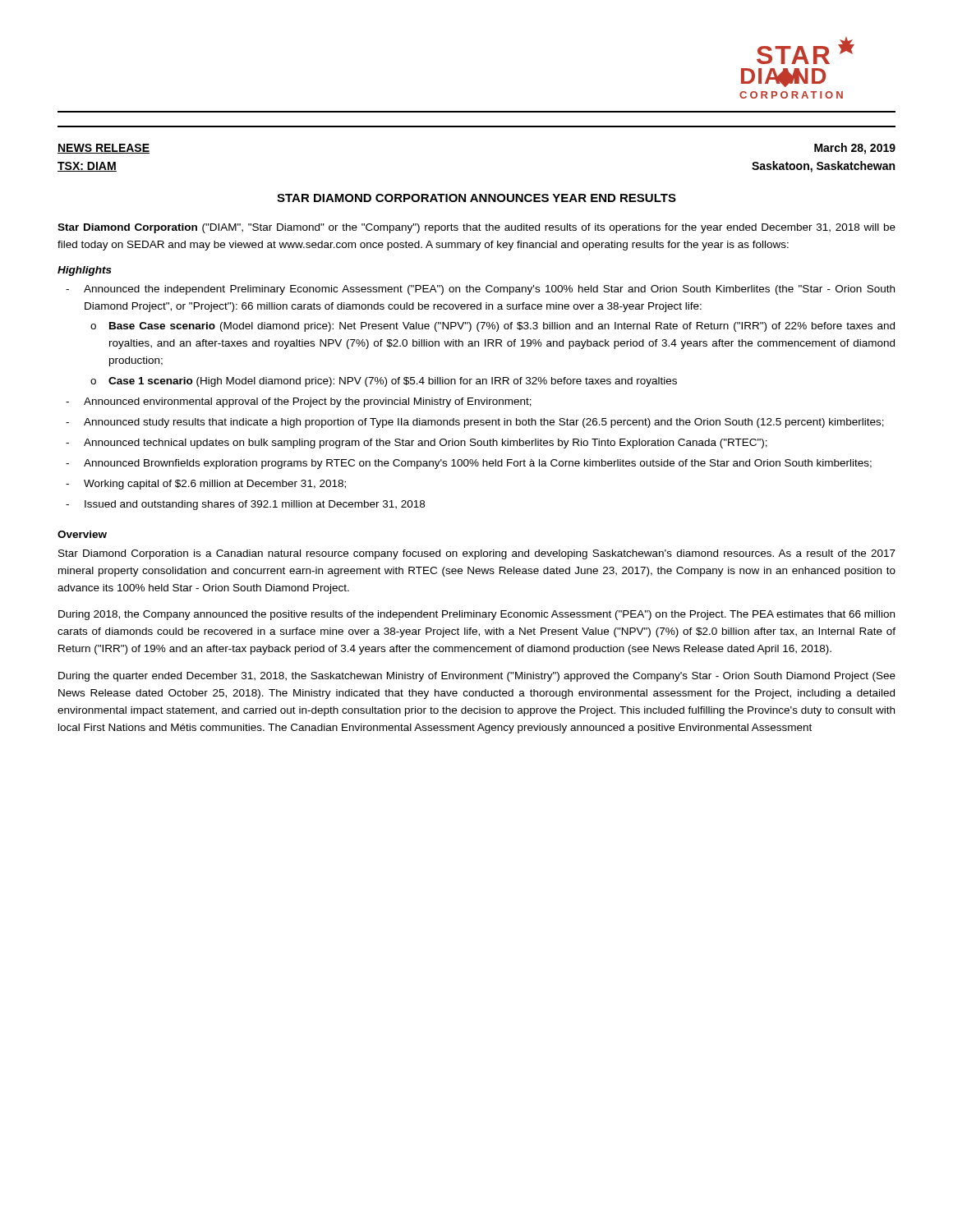Navigate to the passage starting "During the quarter ended"
The width and height of the screenshot is (953, 1232).
tap(476, 702)
